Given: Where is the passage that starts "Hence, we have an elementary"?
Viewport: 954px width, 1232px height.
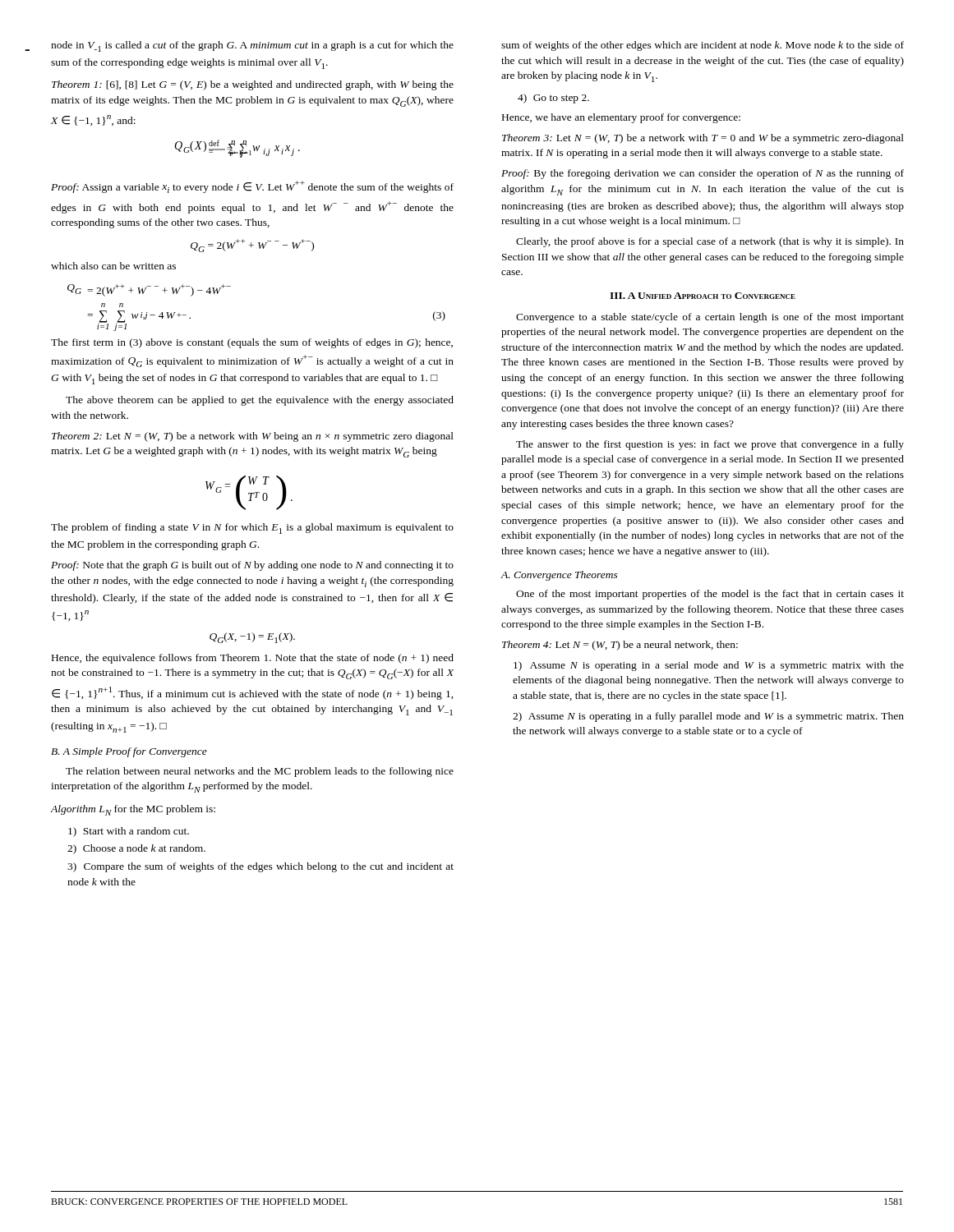Looking at the screenshot, I should tap(703, 118).
